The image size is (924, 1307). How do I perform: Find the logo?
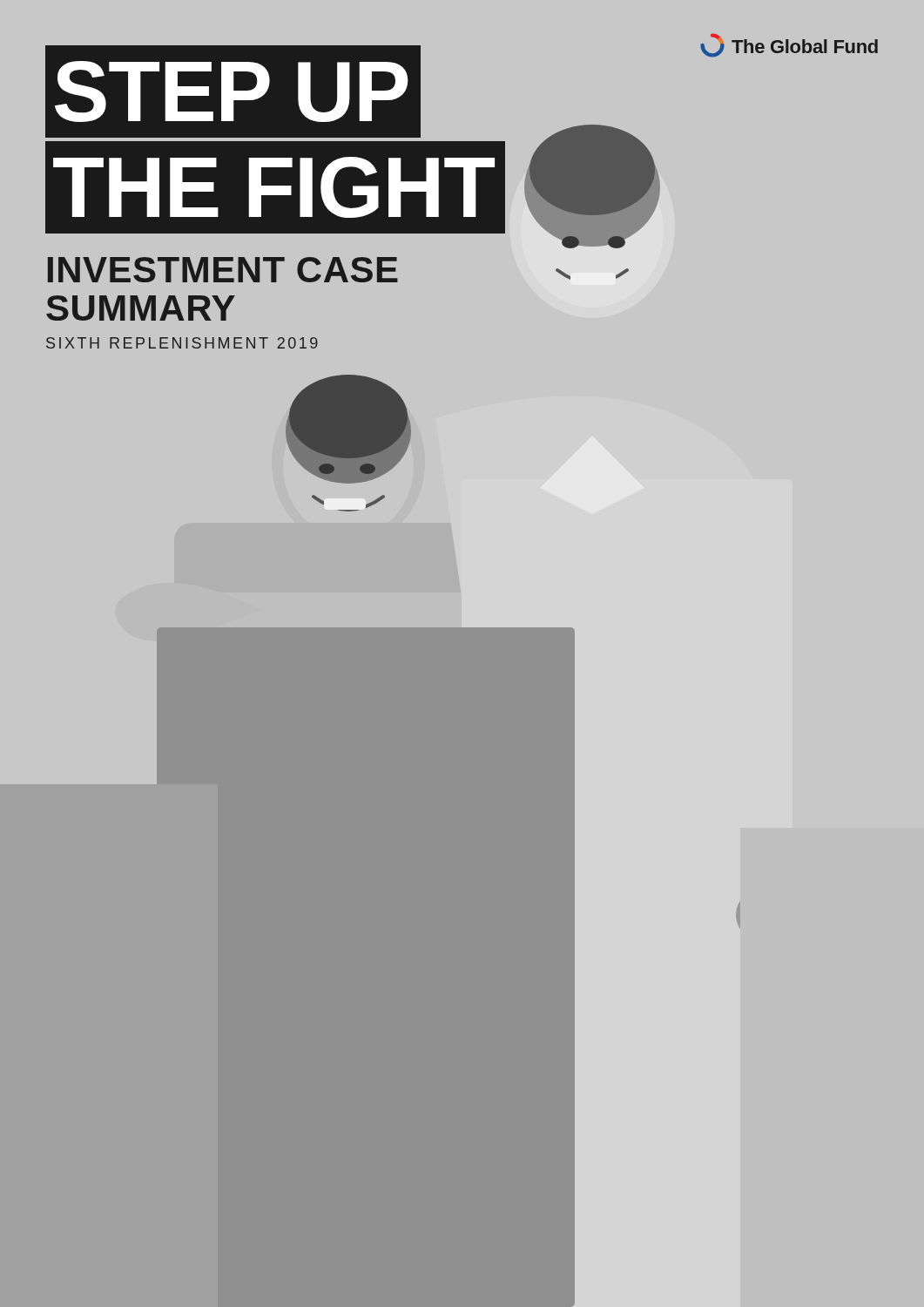[x=789, y=47]
